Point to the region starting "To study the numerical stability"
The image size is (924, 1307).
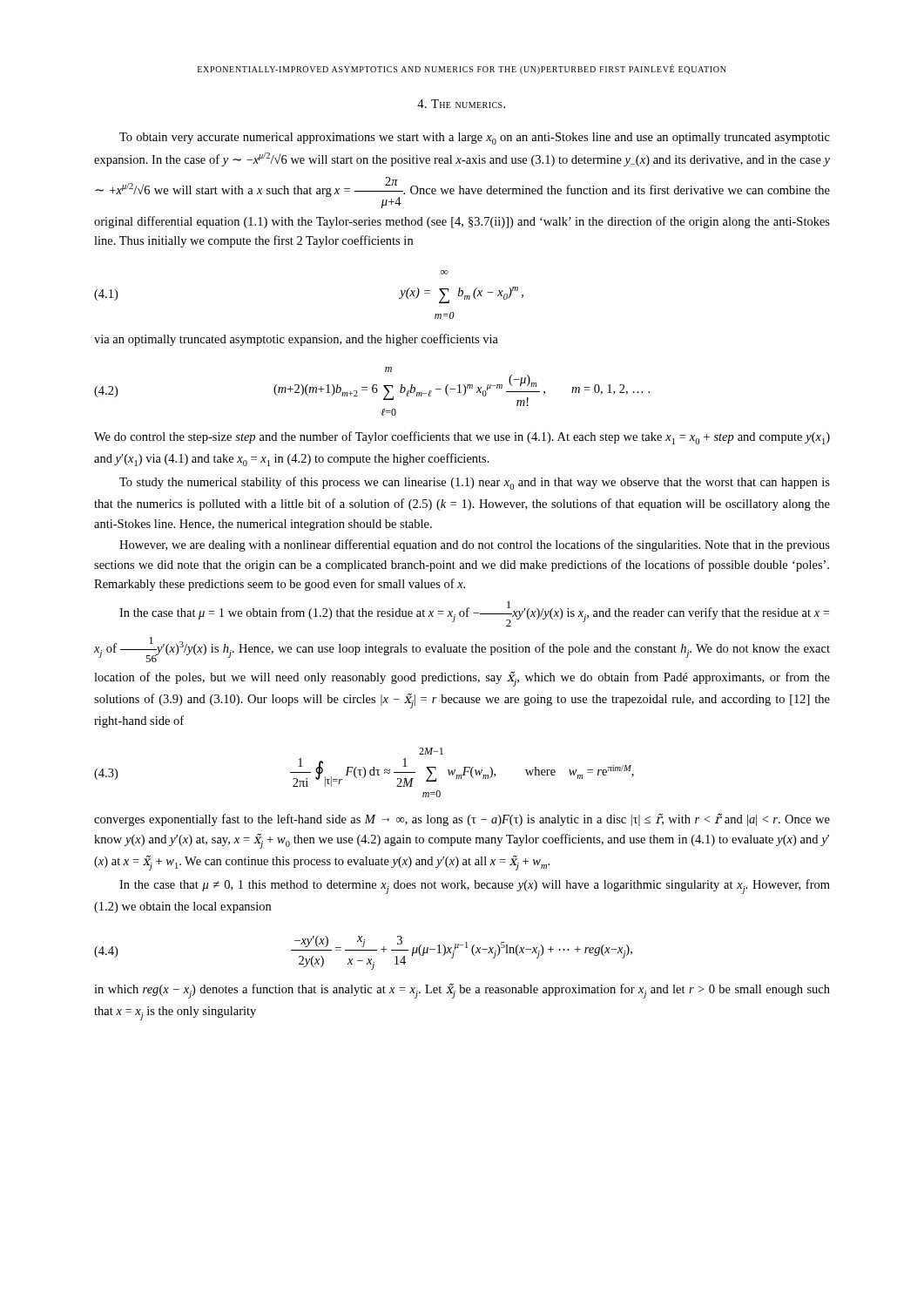coord(462,503)
